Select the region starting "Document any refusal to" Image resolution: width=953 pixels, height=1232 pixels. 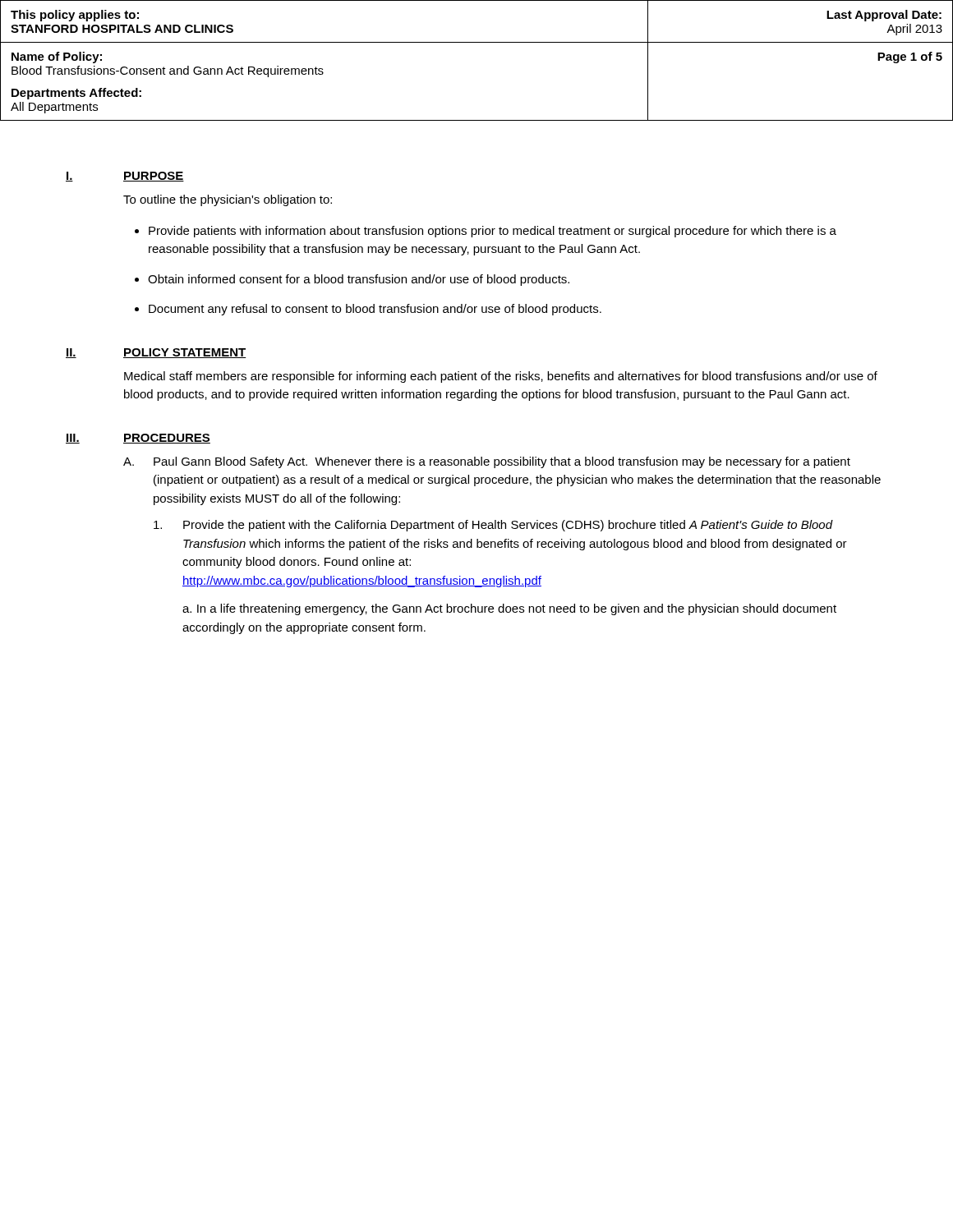point(375,308)
